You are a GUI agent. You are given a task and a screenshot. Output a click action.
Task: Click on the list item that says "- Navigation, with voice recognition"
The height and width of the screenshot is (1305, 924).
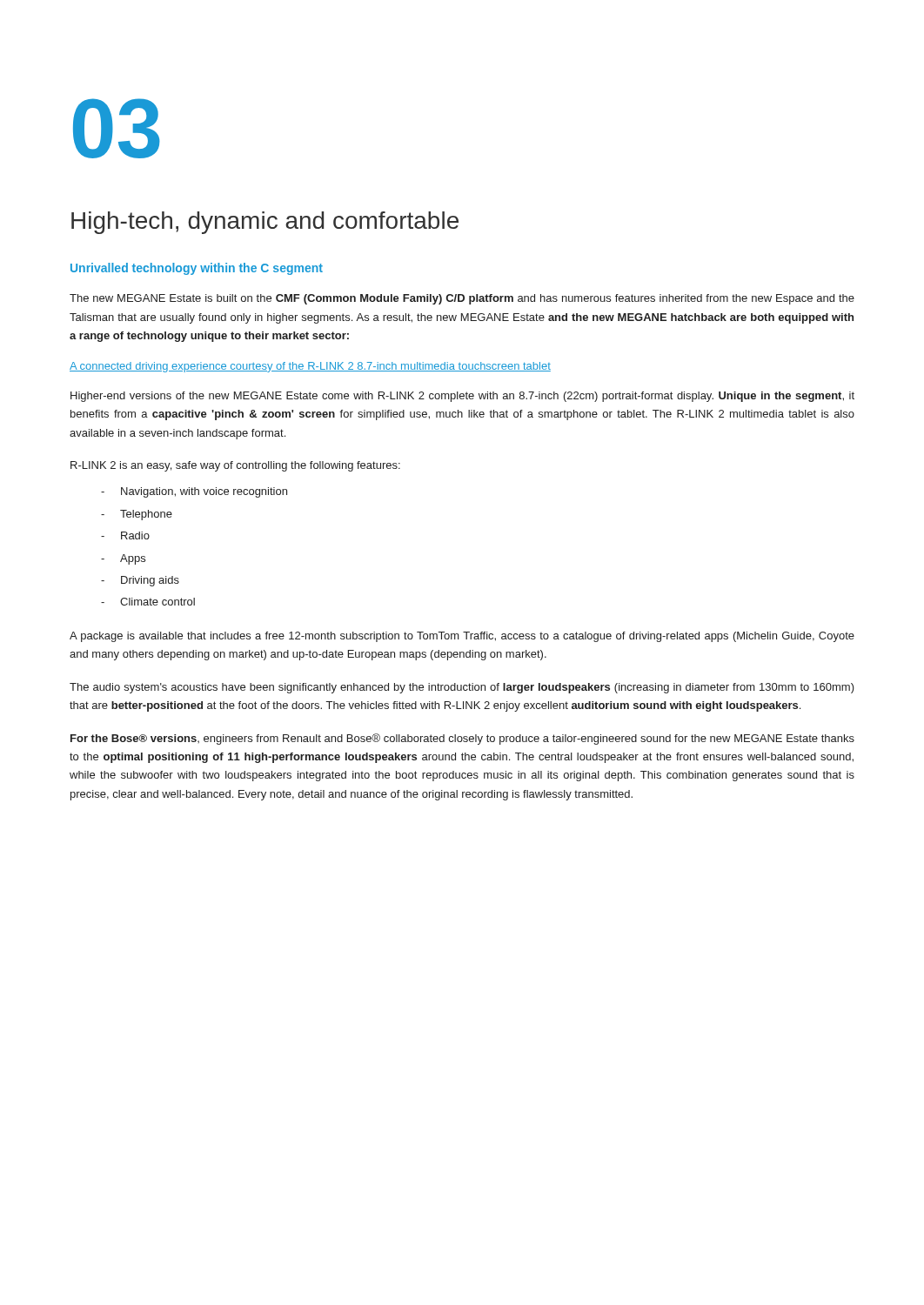(194, 492)
